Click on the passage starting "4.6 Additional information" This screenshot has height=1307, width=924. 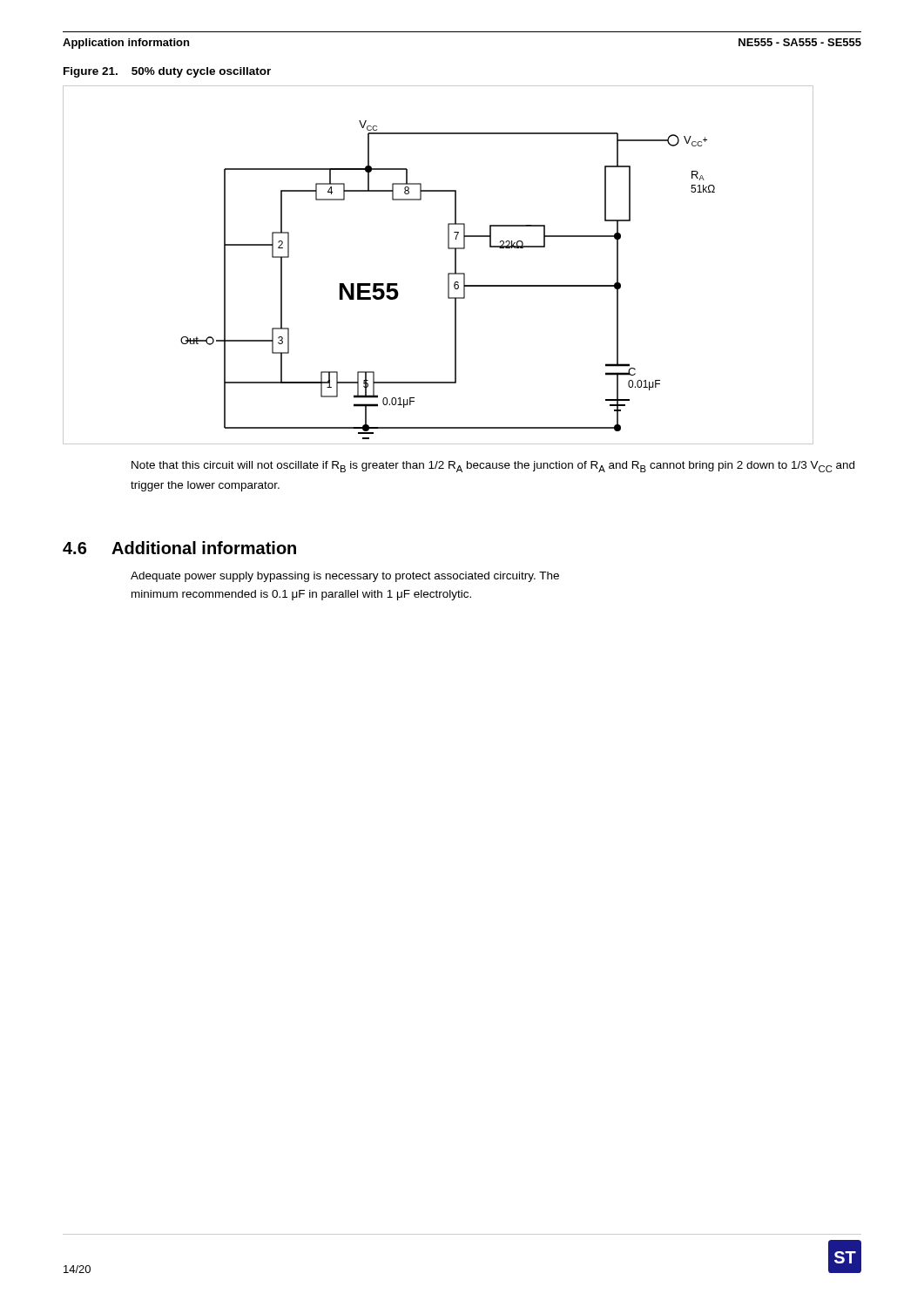click(180, 548)
